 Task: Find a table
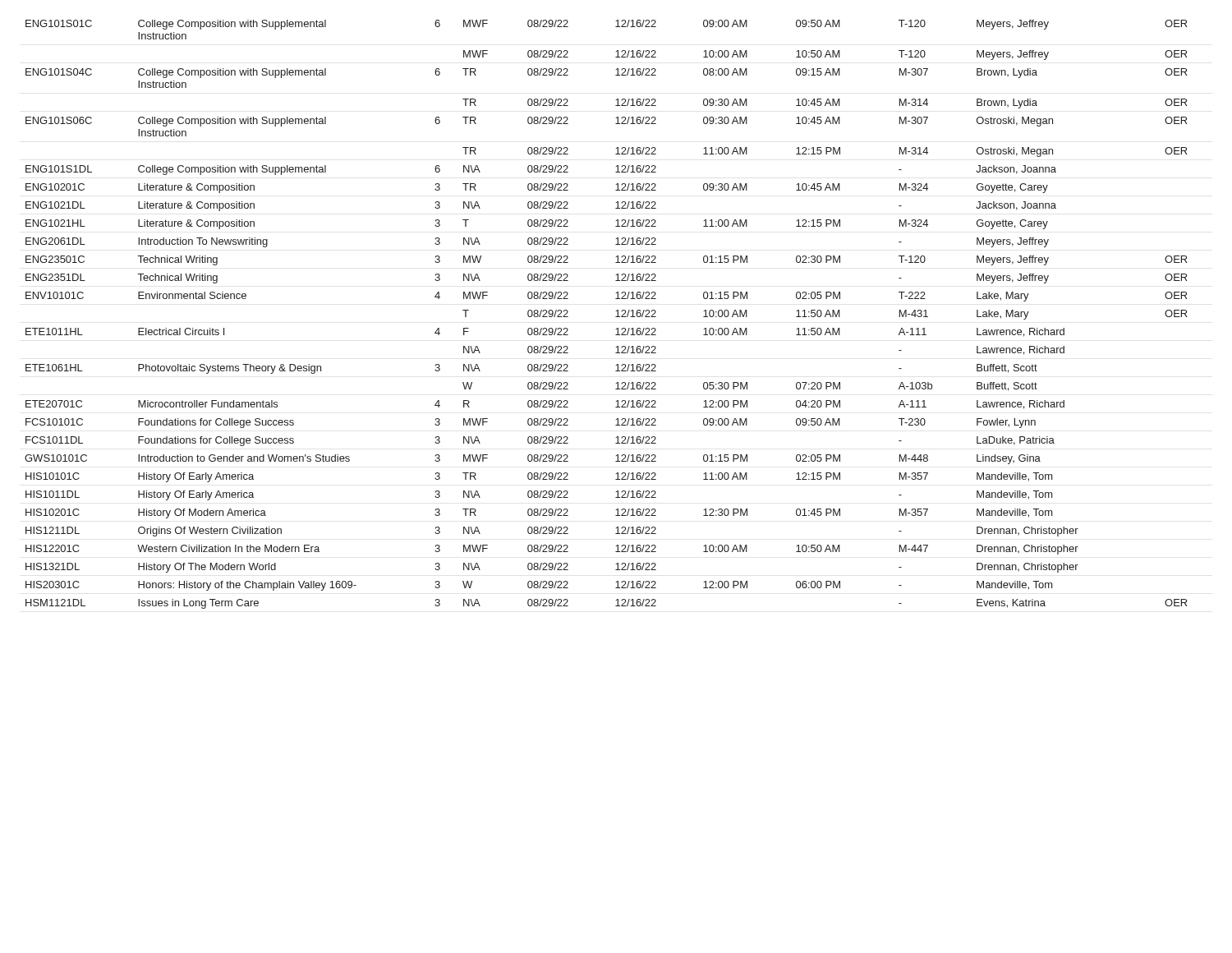(x=616, y=313)
